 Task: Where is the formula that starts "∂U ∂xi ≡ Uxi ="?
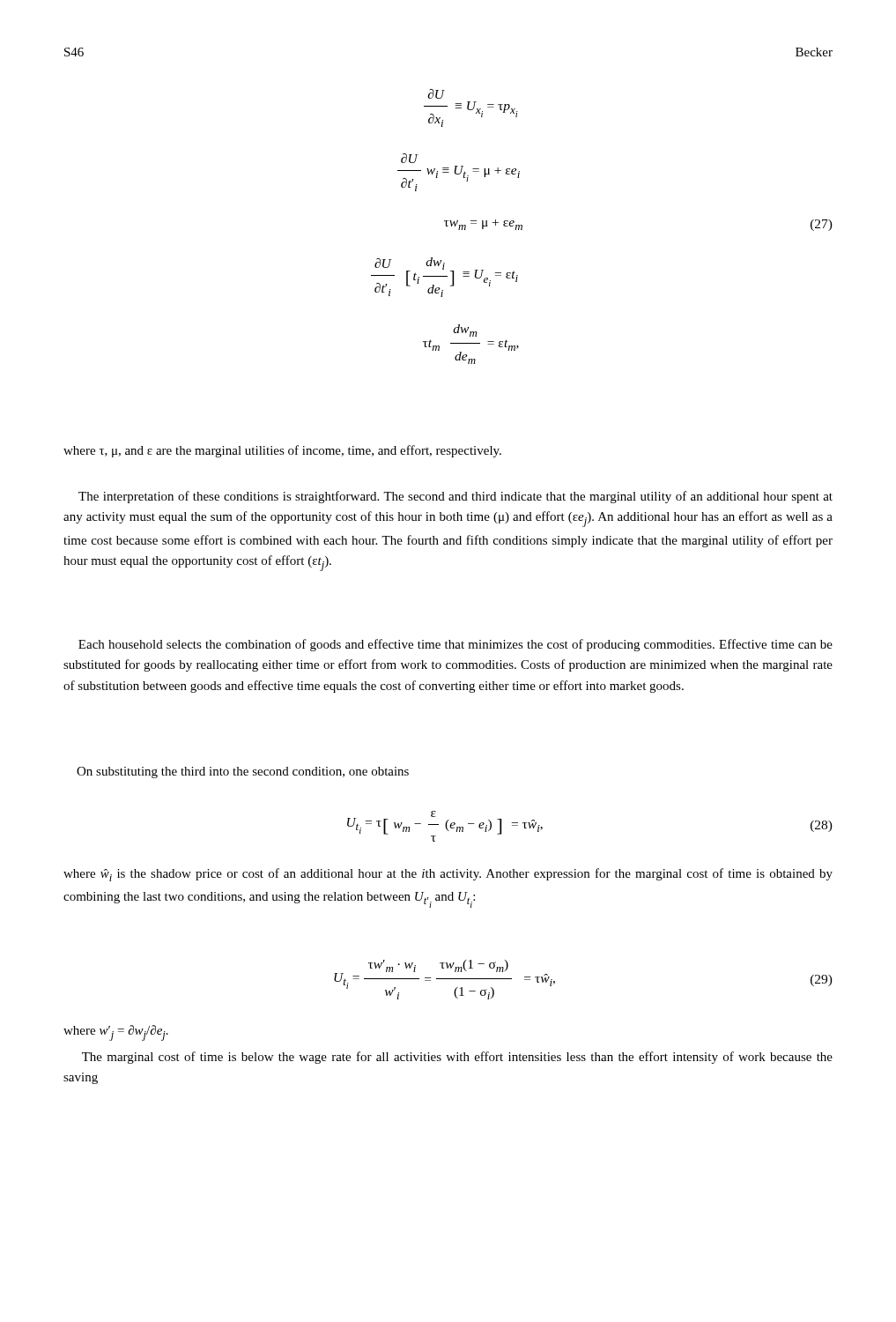coord(448,226)
